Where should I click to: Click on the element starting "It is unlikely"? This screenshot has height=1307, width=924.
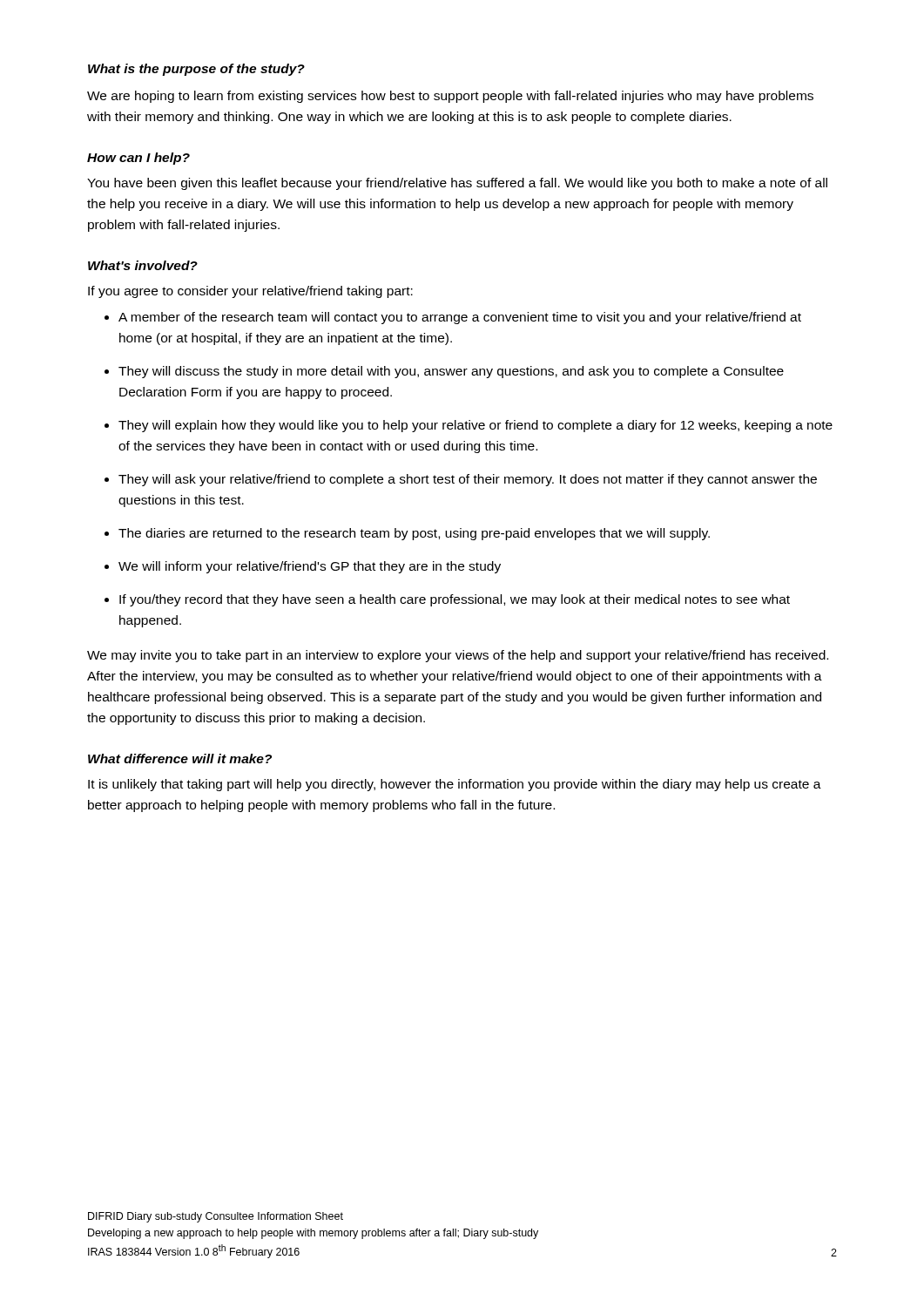click(x=454, y=795)
